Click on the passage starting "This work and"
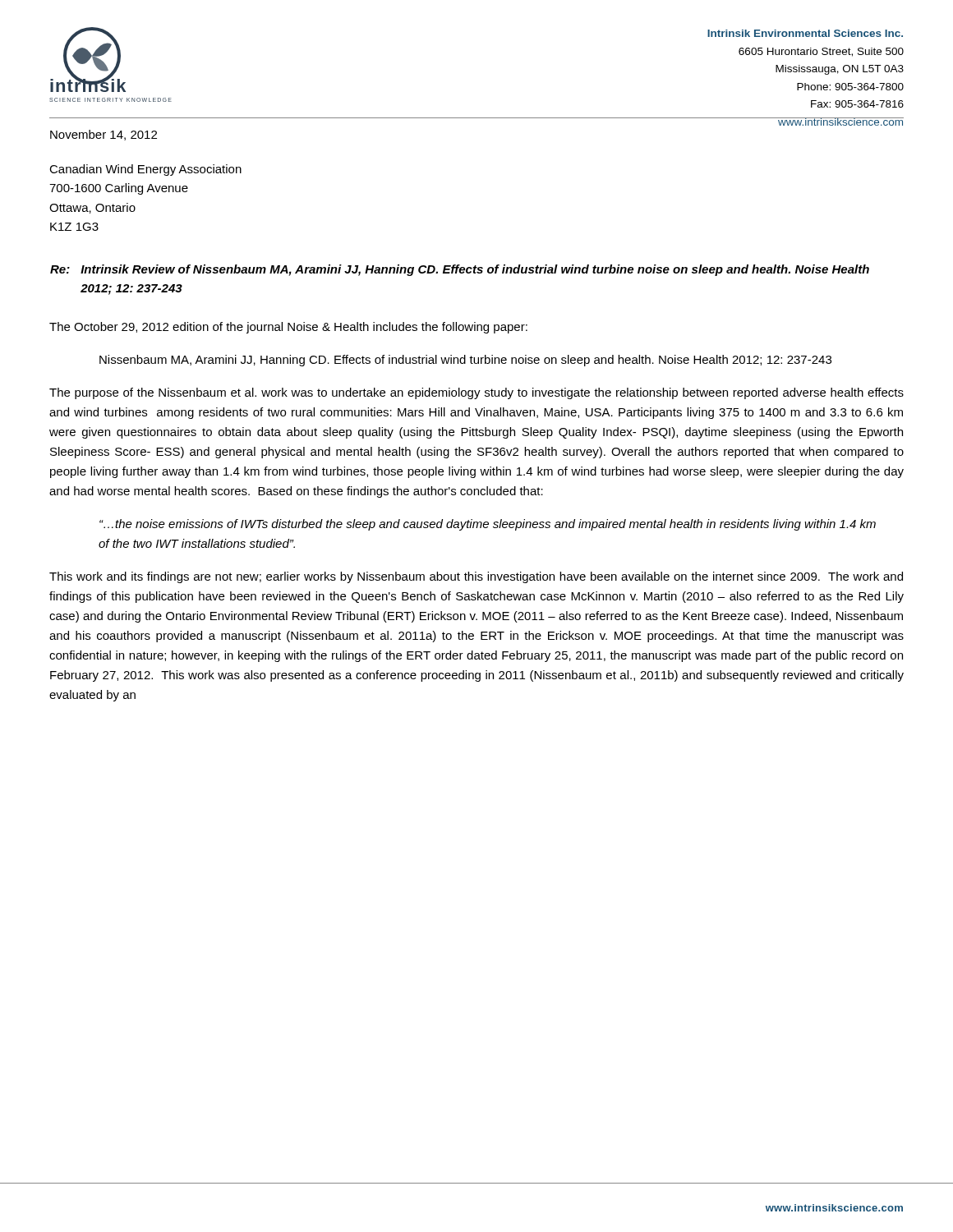The height and width of the screenshot is (1232, 953). (476, 635)
